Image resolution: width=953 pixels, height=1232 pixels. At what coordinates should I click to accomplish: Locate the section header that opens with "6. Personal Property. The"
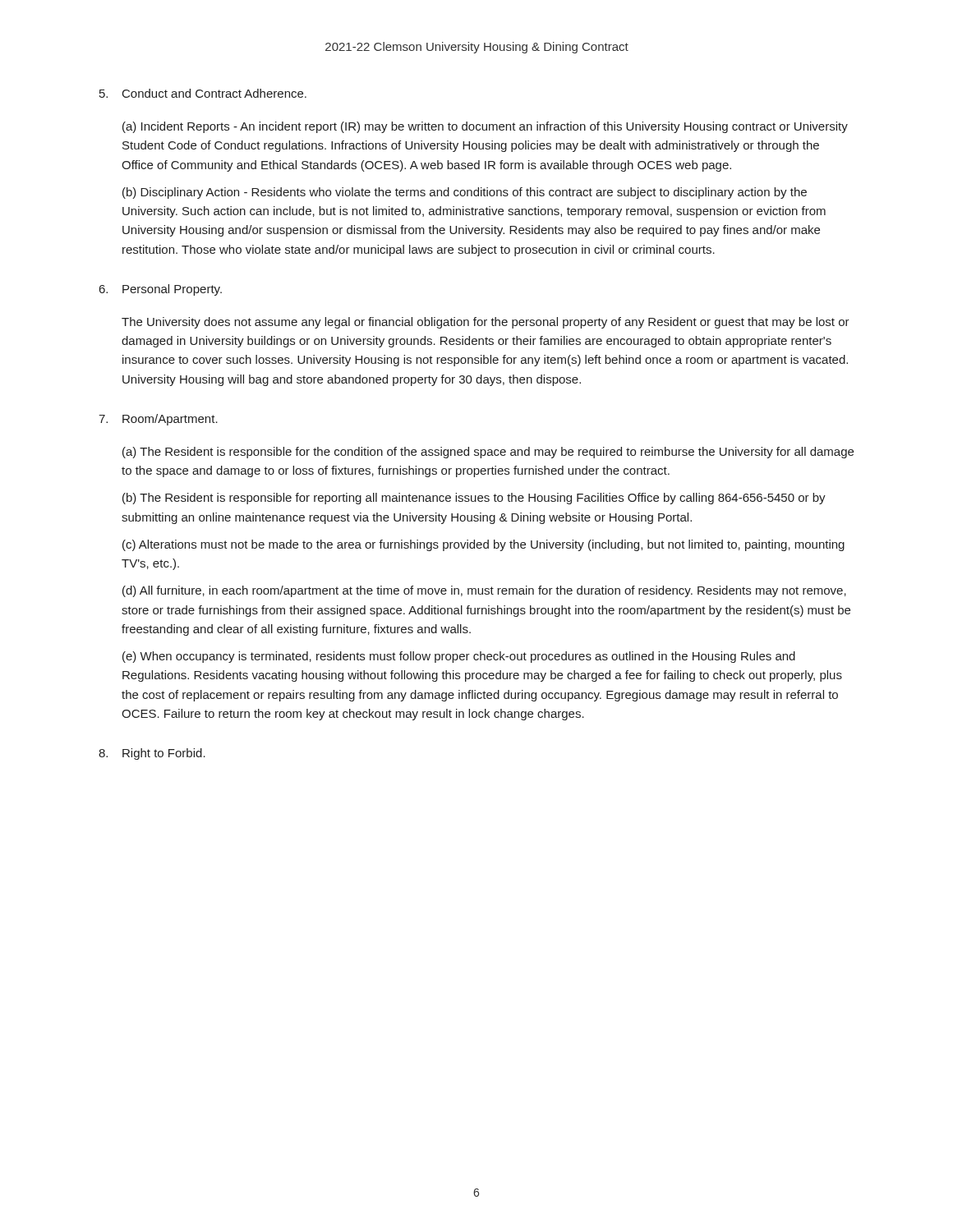(476, 335)
